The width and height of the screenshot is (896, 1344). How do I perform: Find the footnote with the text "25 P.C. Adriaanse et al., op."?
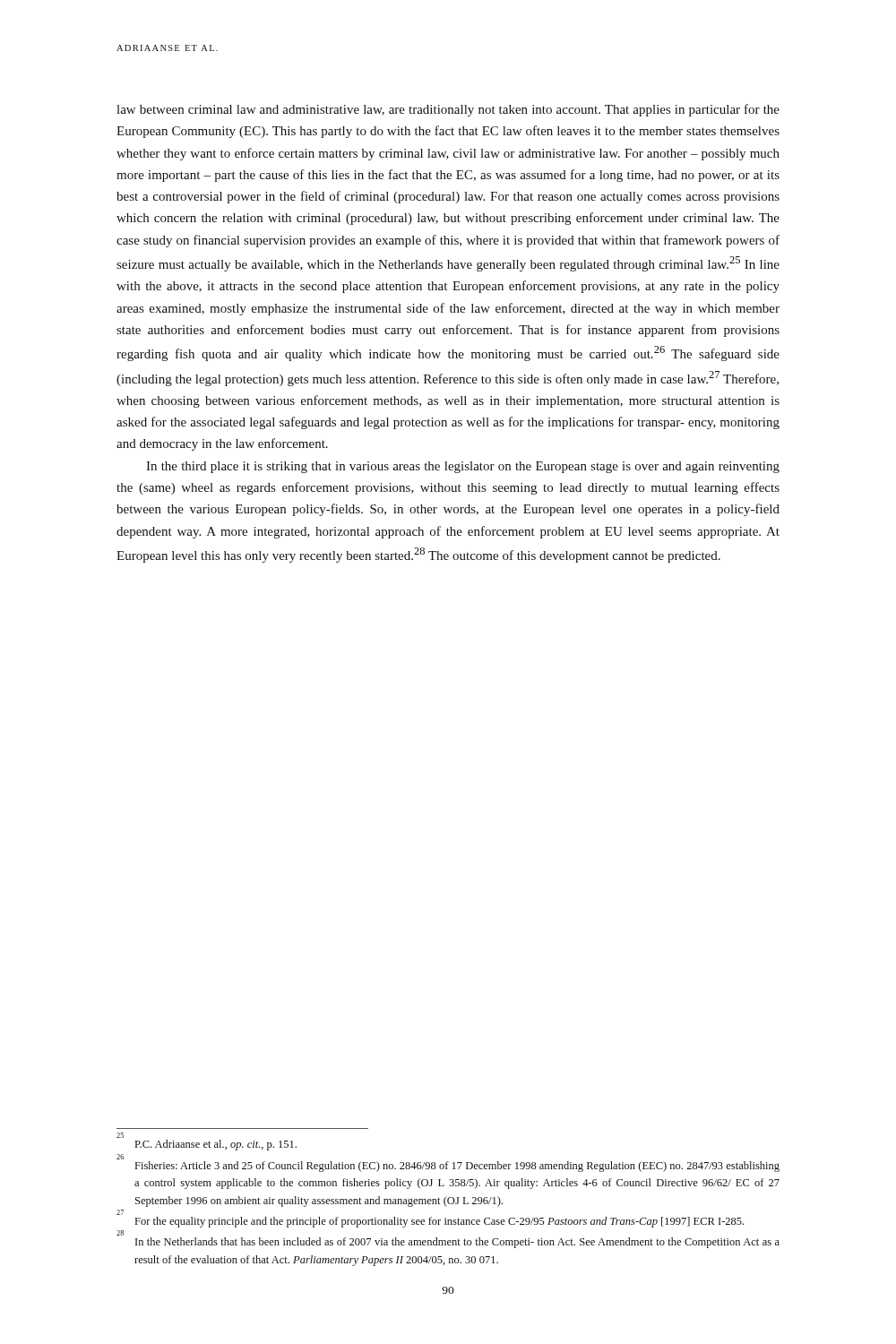448,1199
